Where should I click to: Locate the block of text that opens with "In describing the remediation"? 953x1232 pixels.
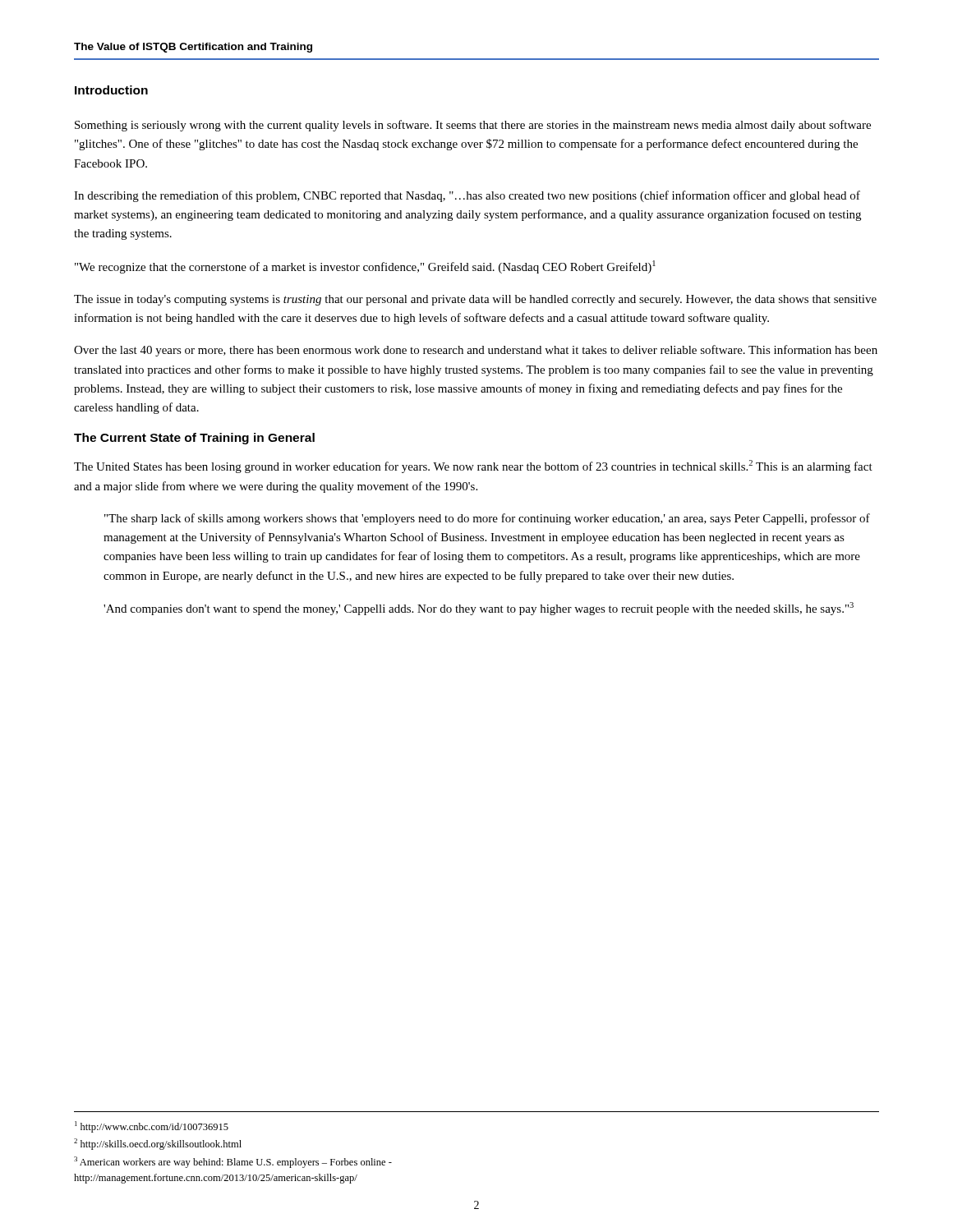click(468, 214)
